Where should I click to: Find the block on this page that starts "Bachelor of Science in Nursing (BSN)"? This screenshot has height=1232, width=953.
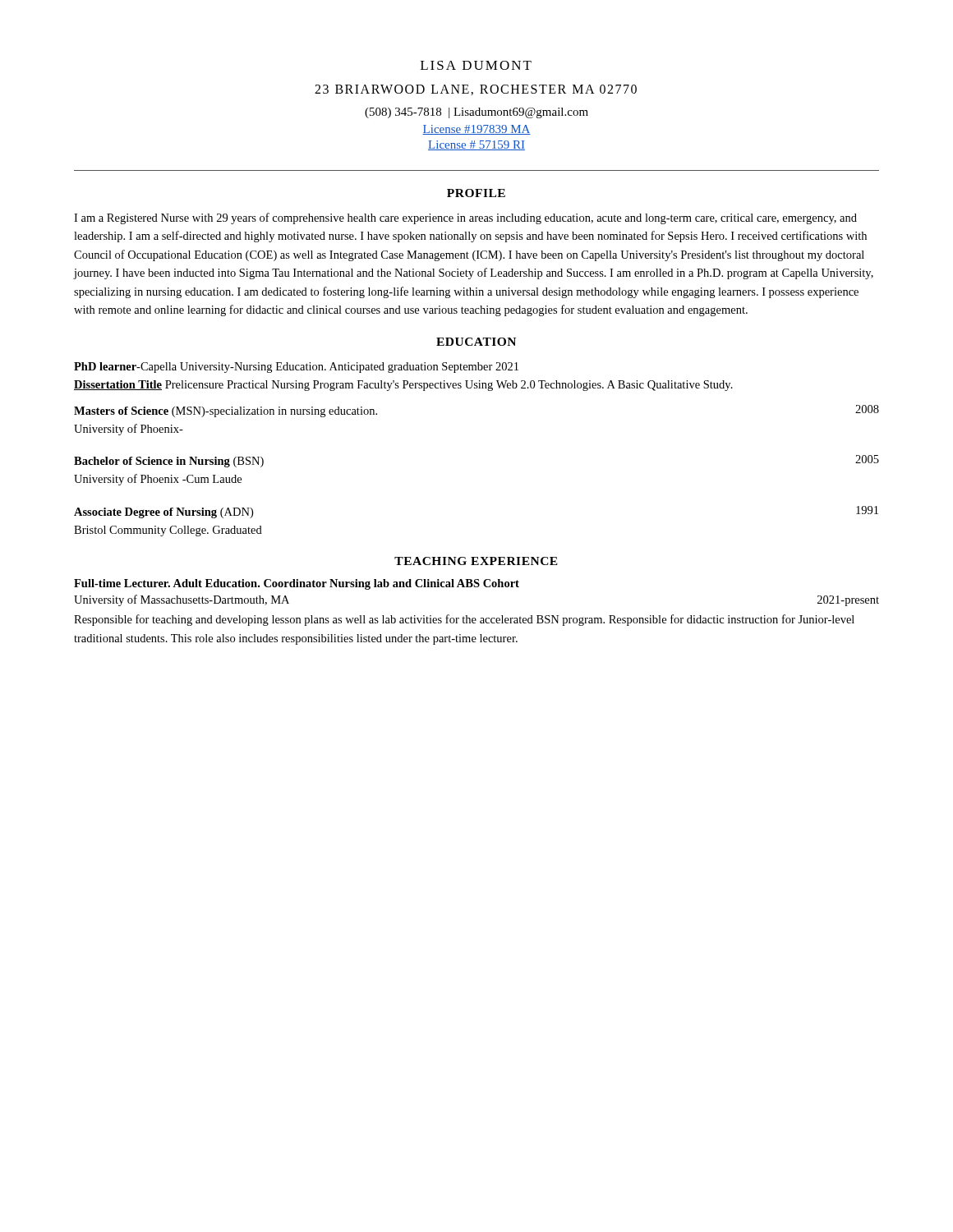[x=157, y=461]
